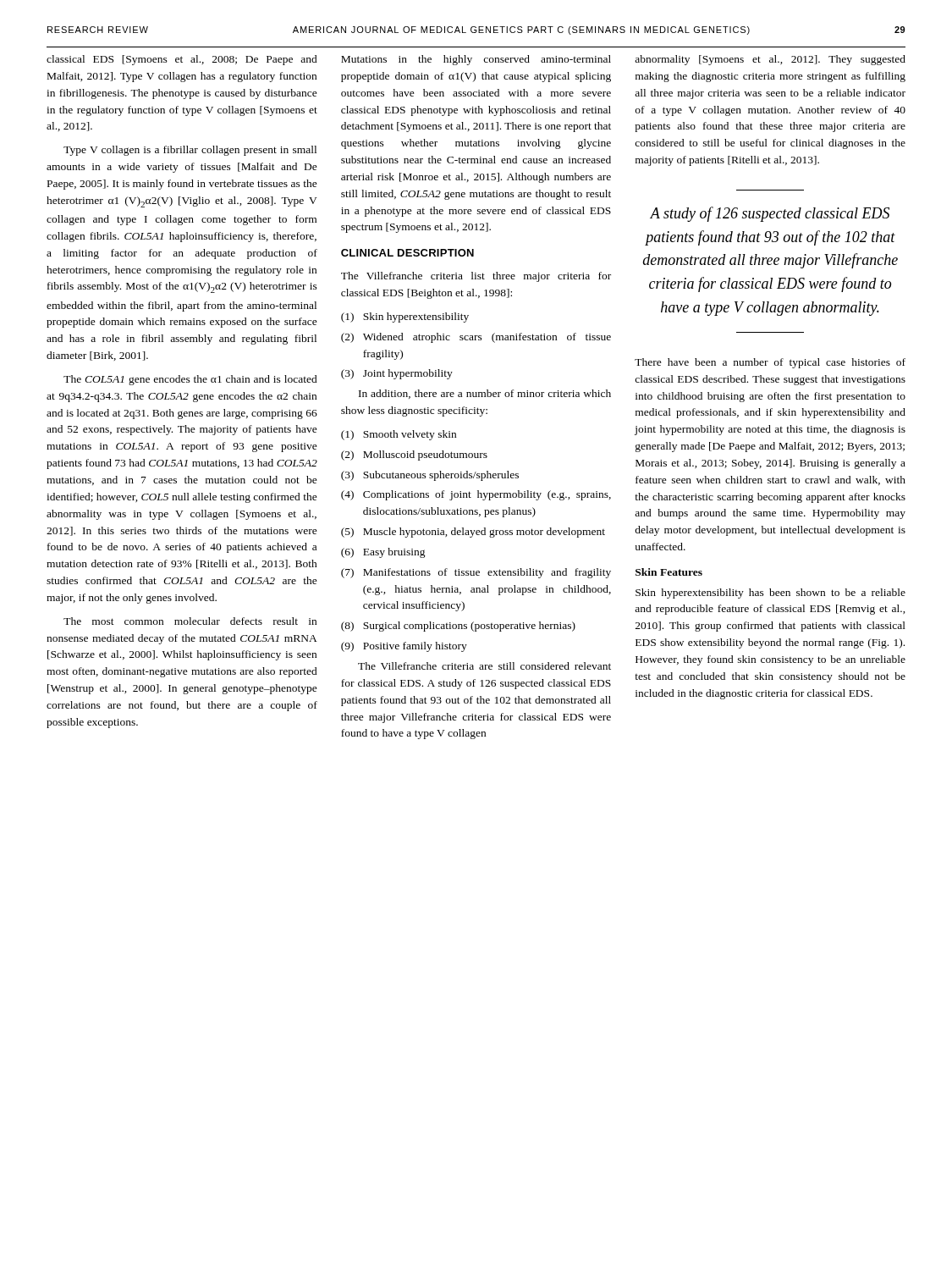Point to "(3)Subcutaneous spheroids/spherules"
The image size is (952, 1270).
(476, 475)
